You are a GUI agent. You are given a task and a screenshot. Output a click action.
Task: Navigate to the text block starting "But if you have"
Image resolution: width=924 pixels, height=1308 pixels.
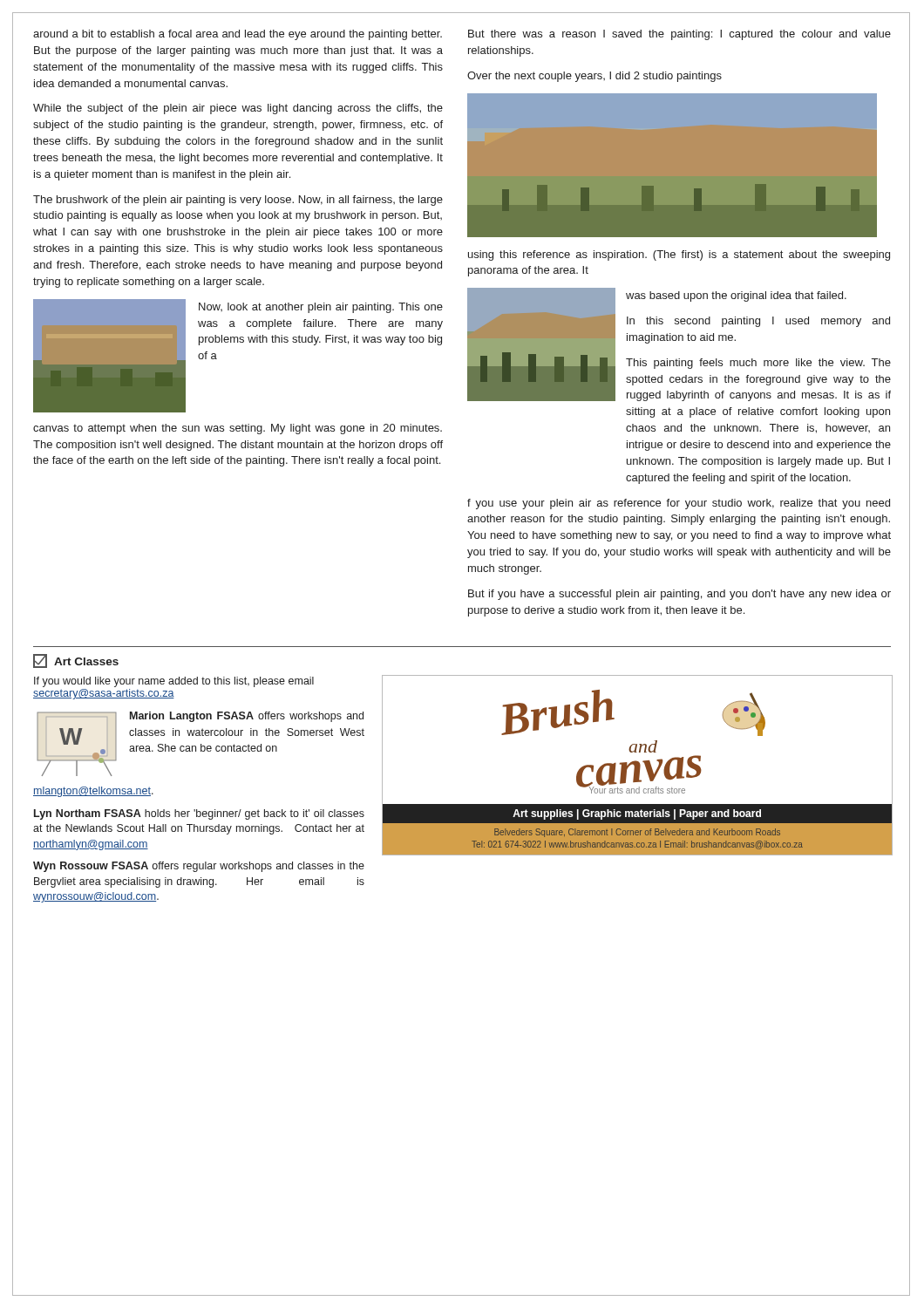tap(679, 602)
